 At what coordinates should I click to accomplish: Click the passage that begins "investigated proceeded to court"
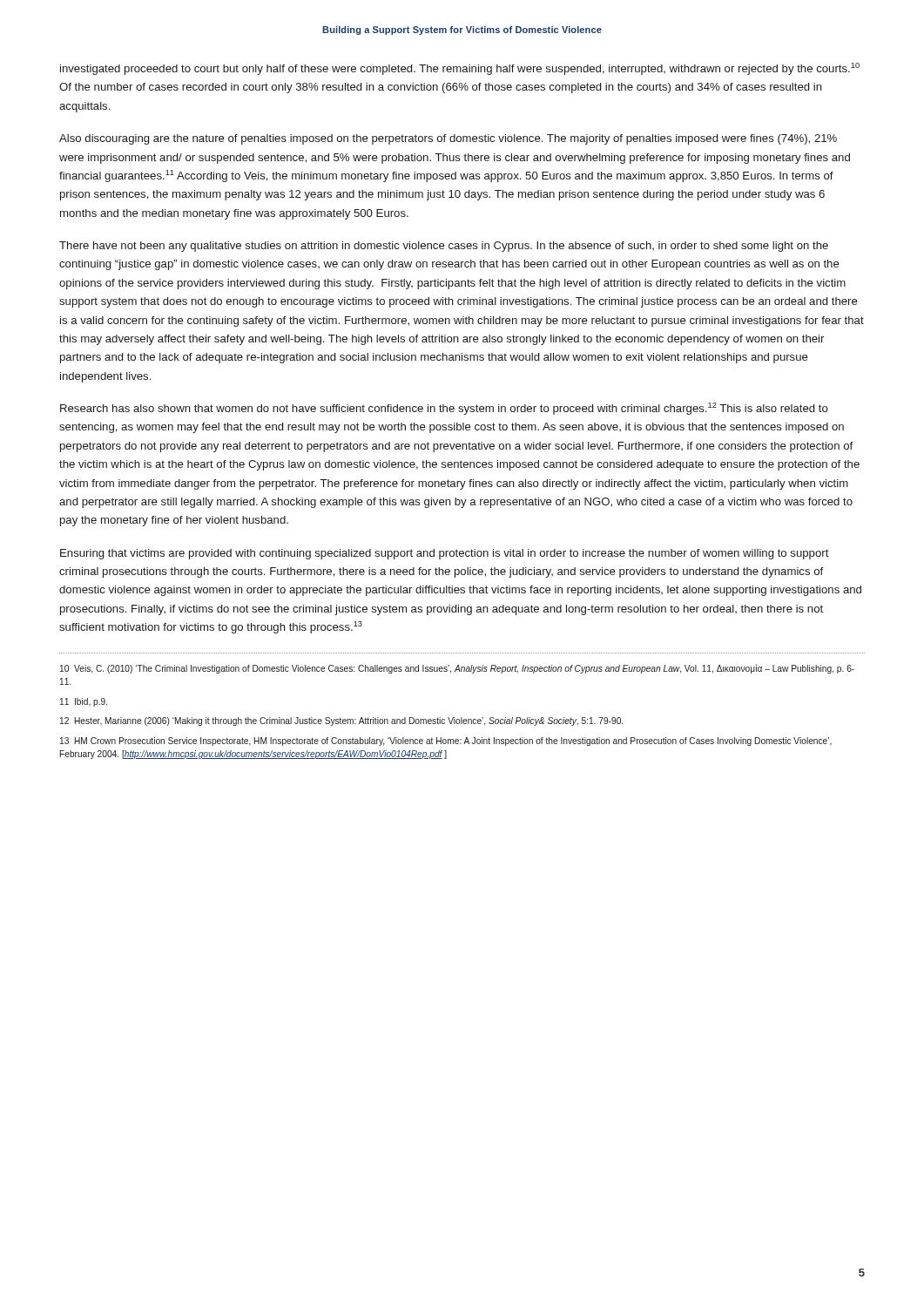coord(459,86)
